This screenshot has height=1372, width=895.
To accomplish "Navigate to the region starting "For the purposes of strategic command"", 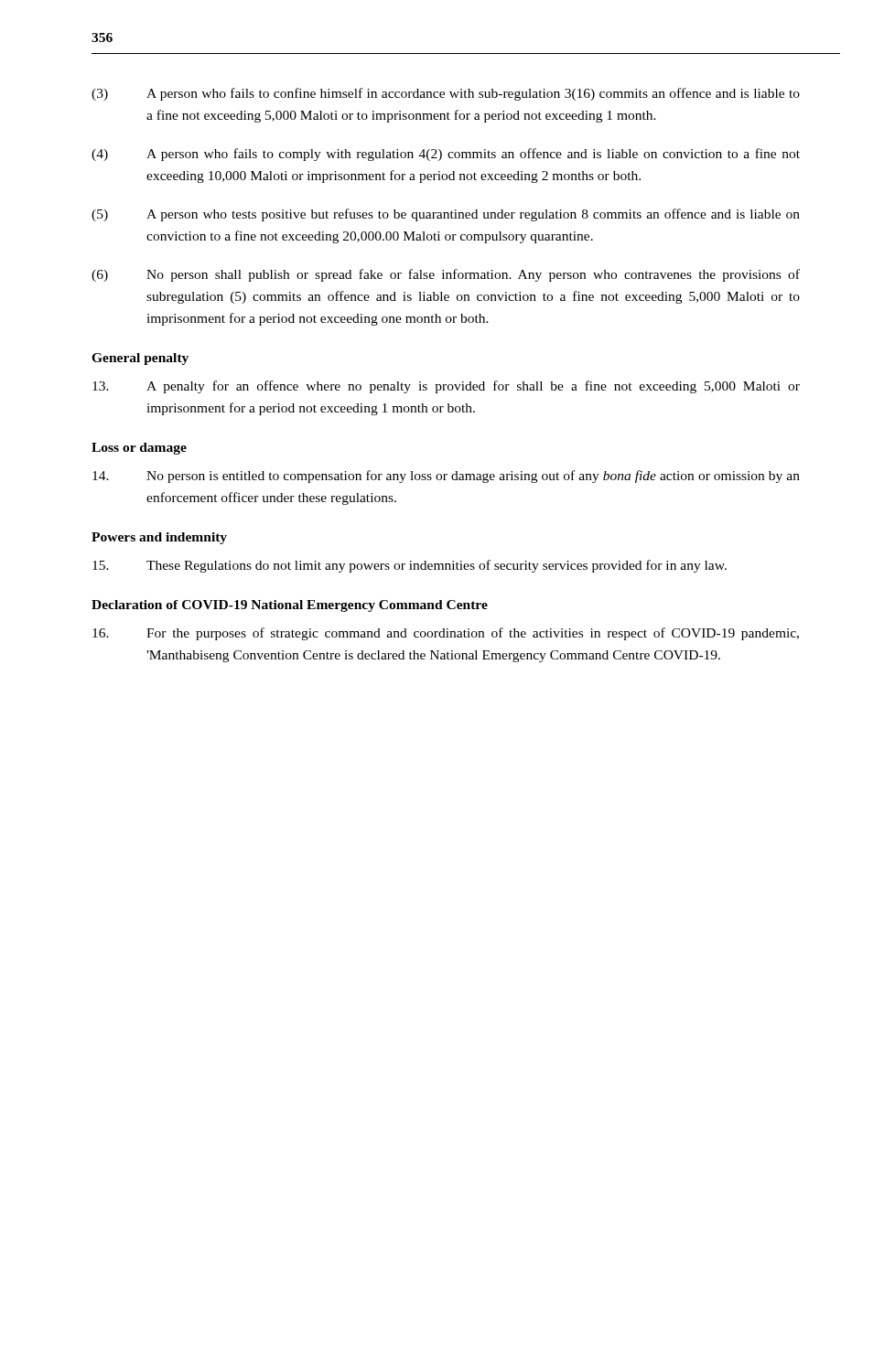I will [446, 644].
